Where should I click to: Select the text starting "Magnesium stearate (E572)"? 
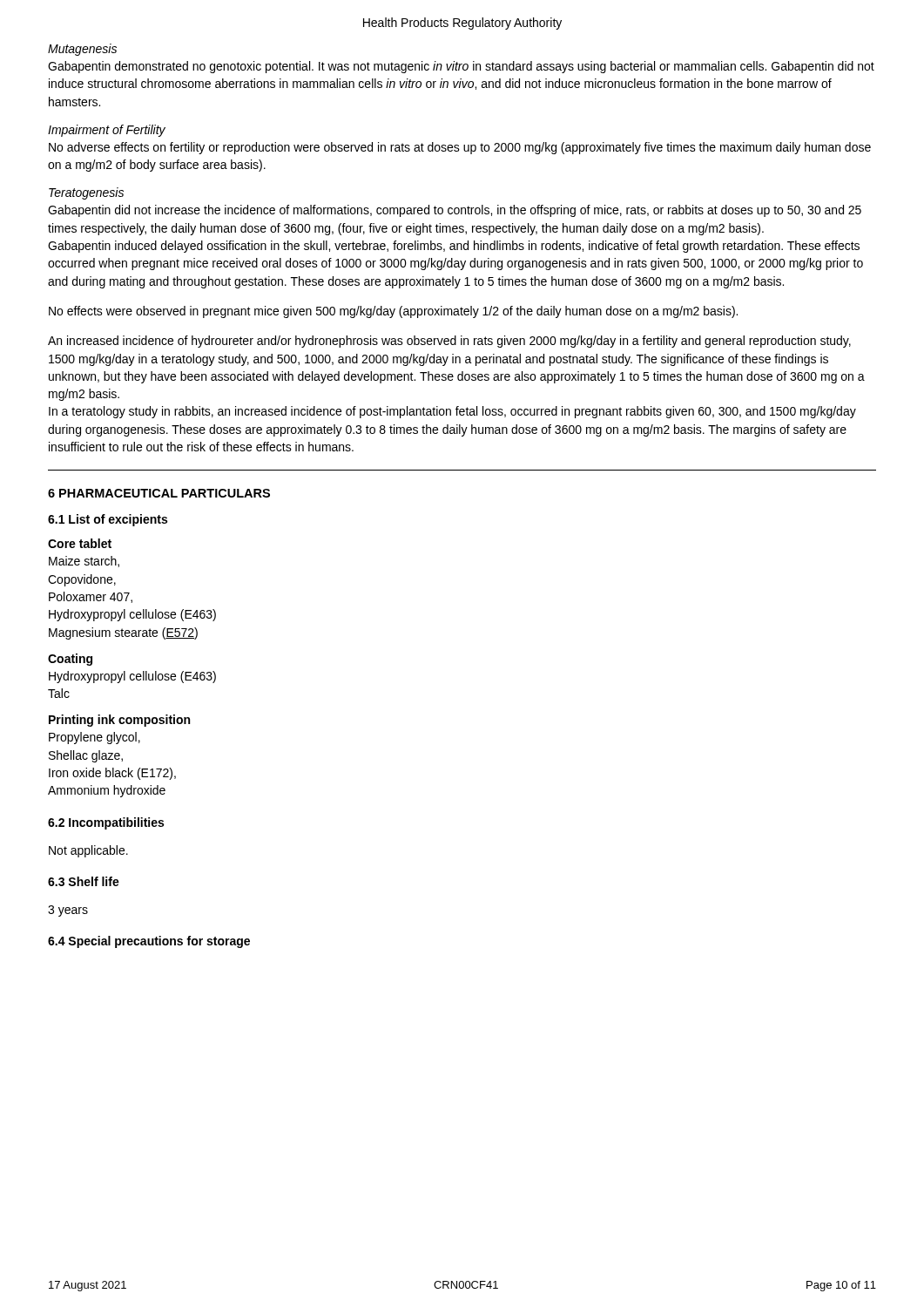123,632
